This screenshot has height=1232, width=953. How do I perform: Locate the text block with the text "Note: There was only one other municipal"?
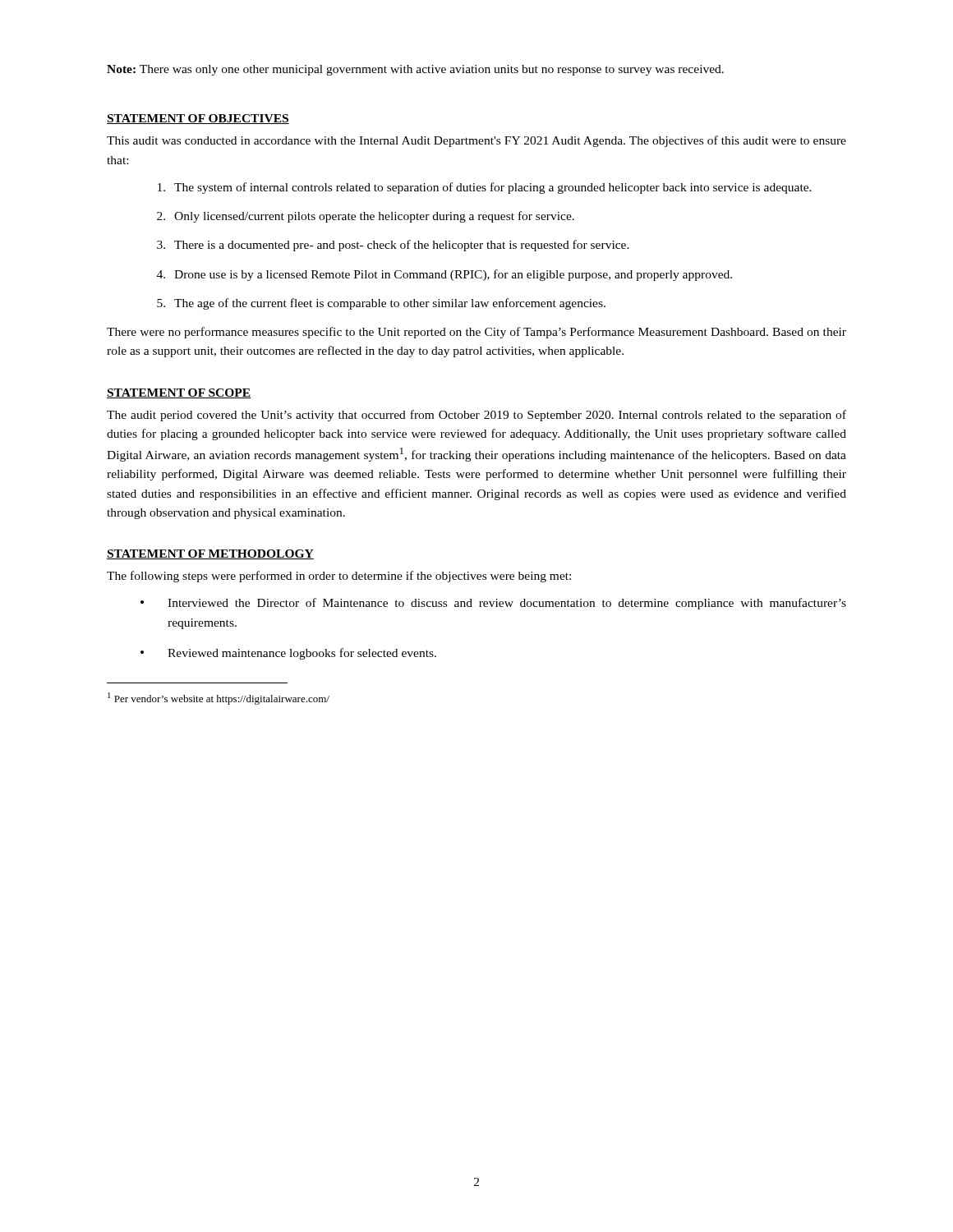pyautogui.click(x=416, y=69)
